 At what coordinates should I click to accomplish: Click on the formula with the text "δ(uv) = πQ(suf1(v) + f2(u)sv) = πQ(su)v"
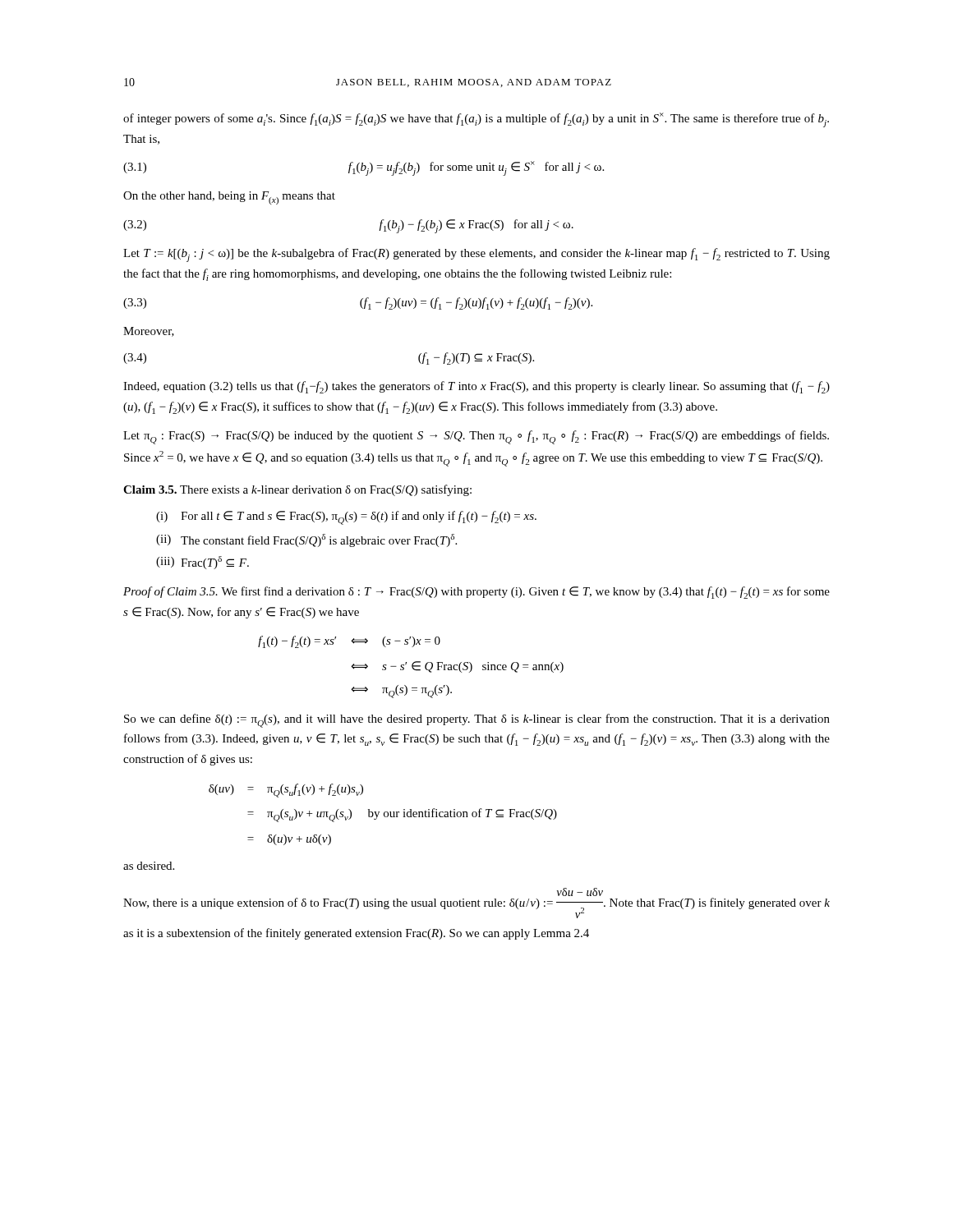(499, 813)
